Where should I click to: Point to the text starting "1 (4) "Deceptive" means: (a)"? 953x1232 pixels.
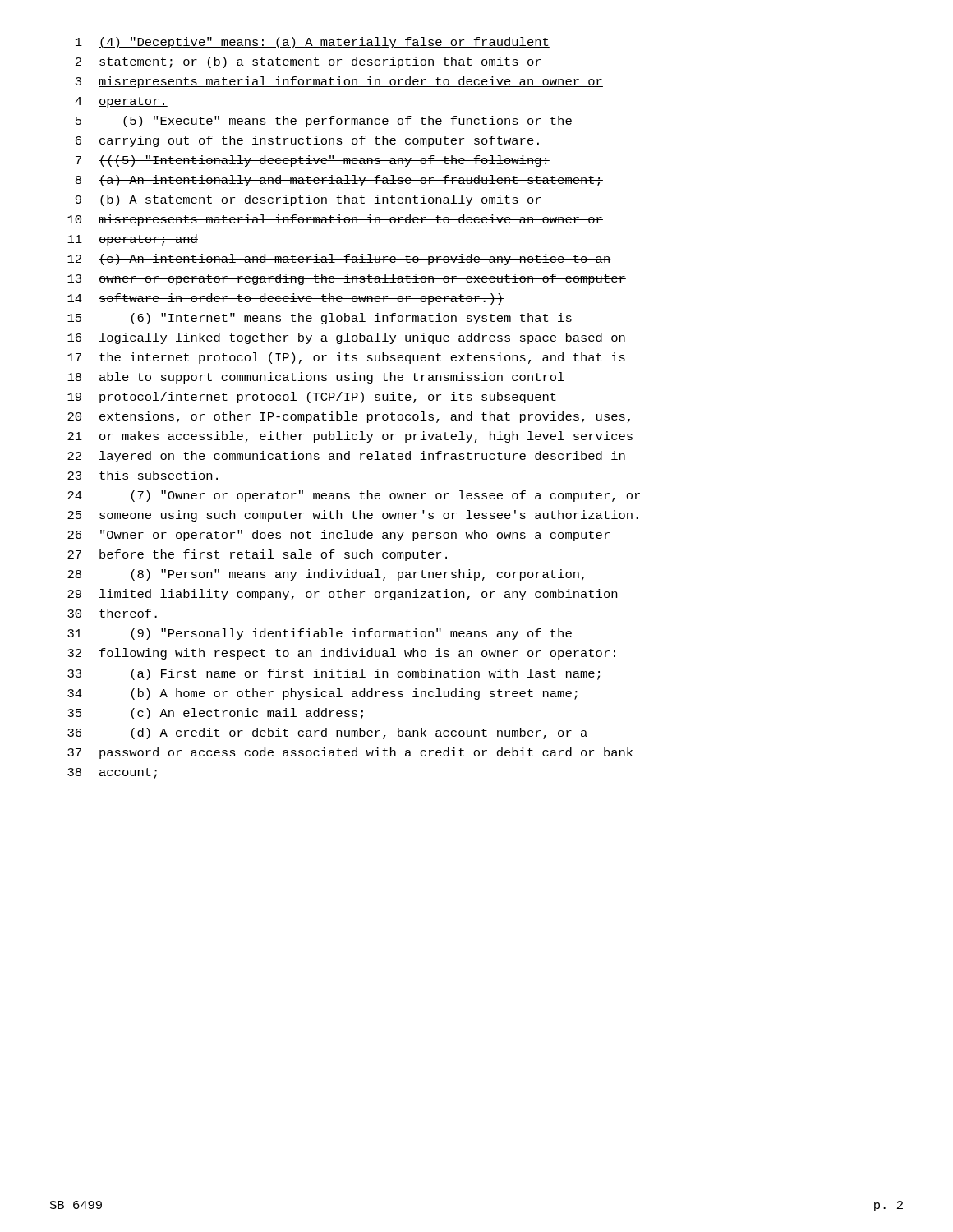[476, 72]
